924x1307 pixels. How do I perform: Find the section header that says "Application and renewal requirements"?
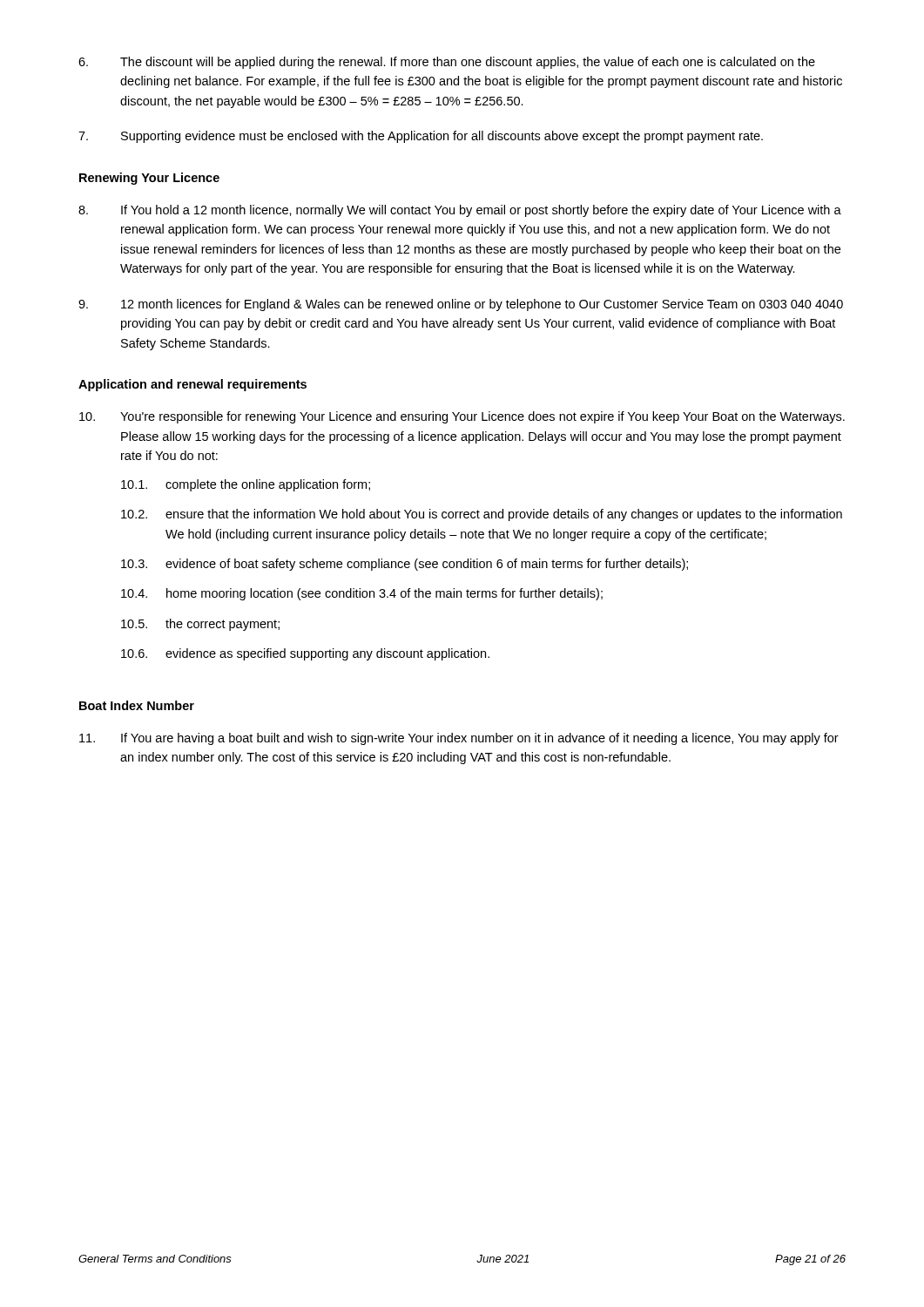[x=193, y=384]
